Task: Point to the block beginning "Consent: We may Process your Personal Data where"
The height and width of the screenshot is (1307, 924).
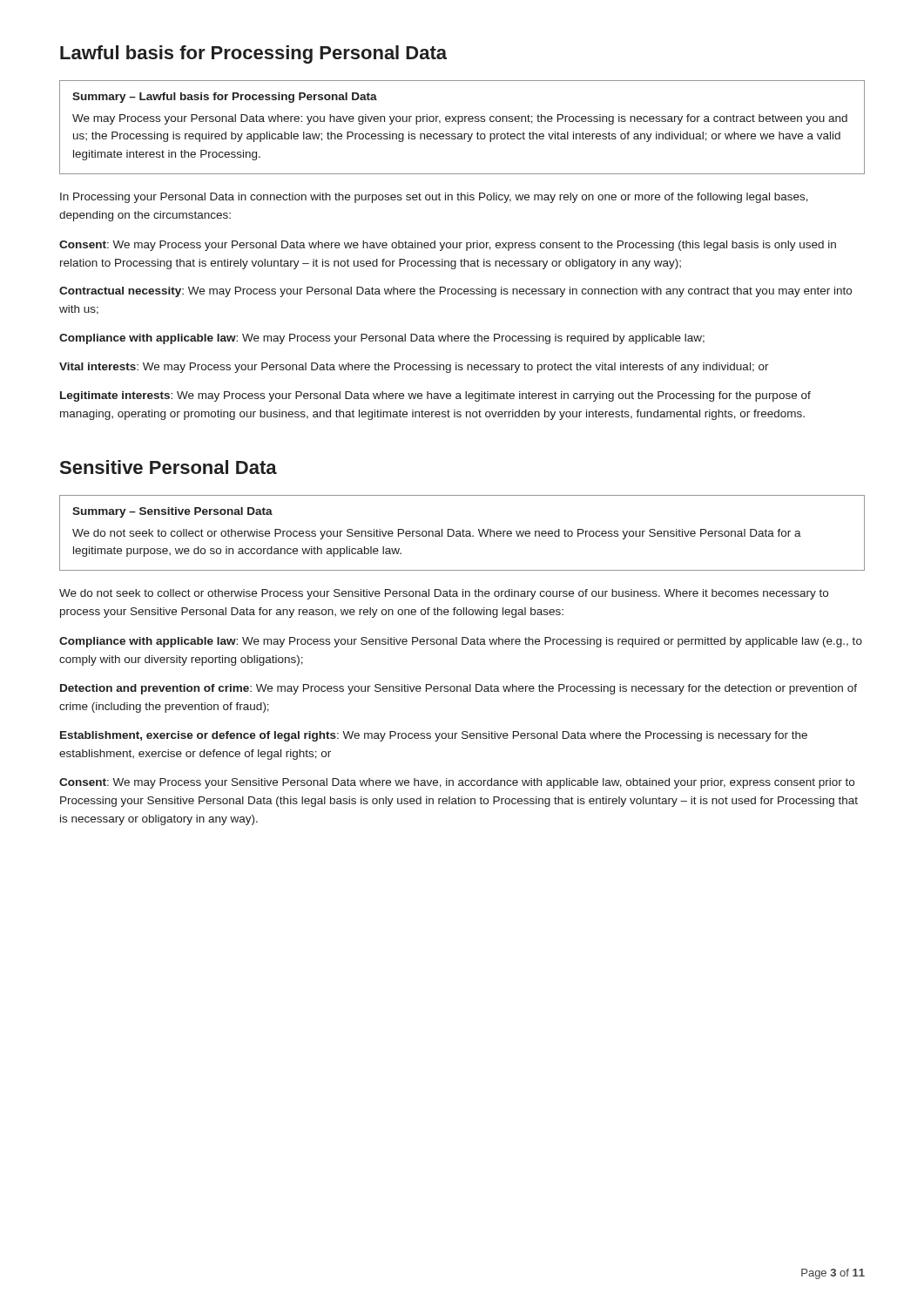Action: pyautogui.click(x=448, y=253)
